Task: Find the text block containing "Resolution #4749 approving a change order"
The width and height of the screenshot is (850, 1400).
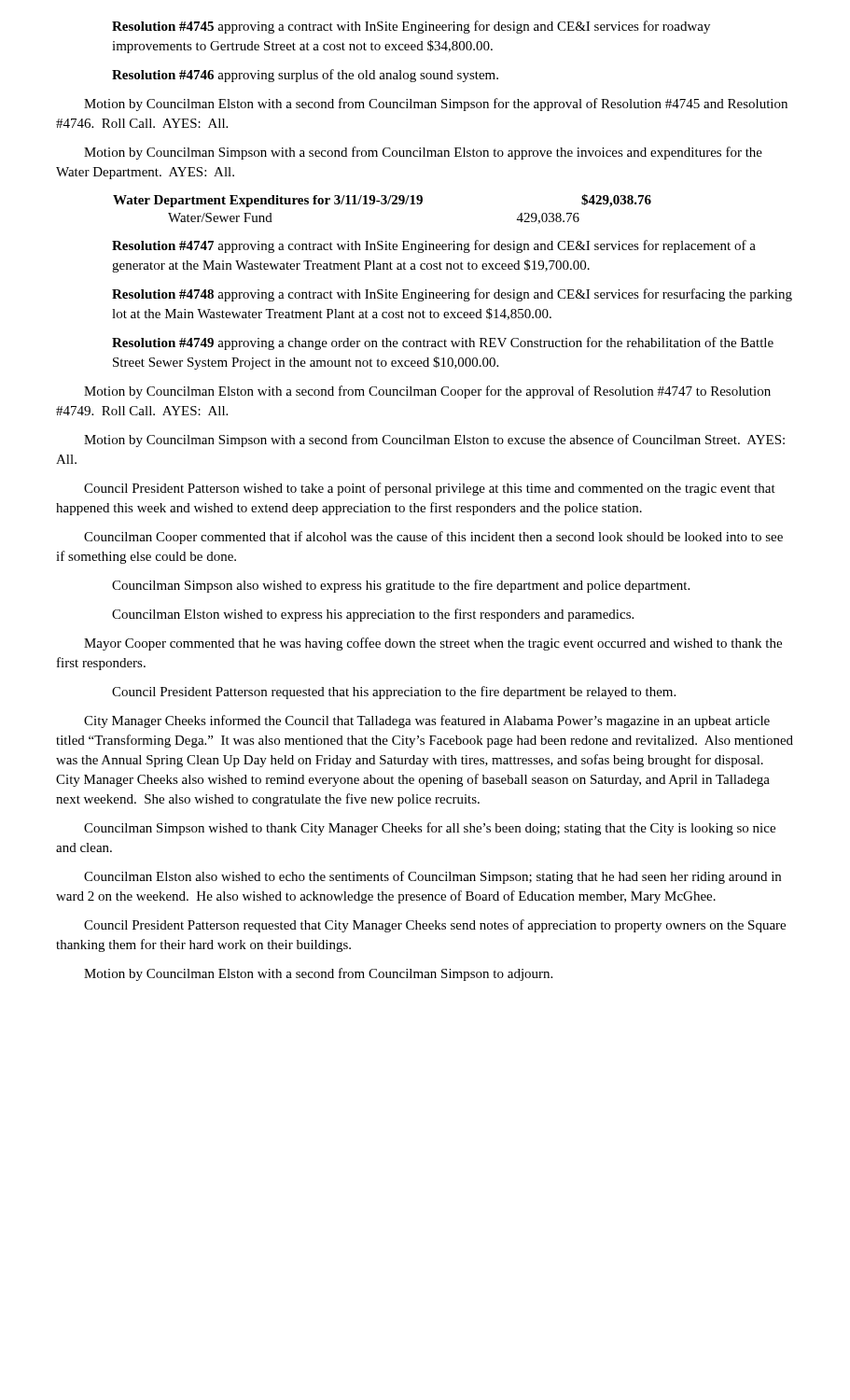Action: coord(443,352)
